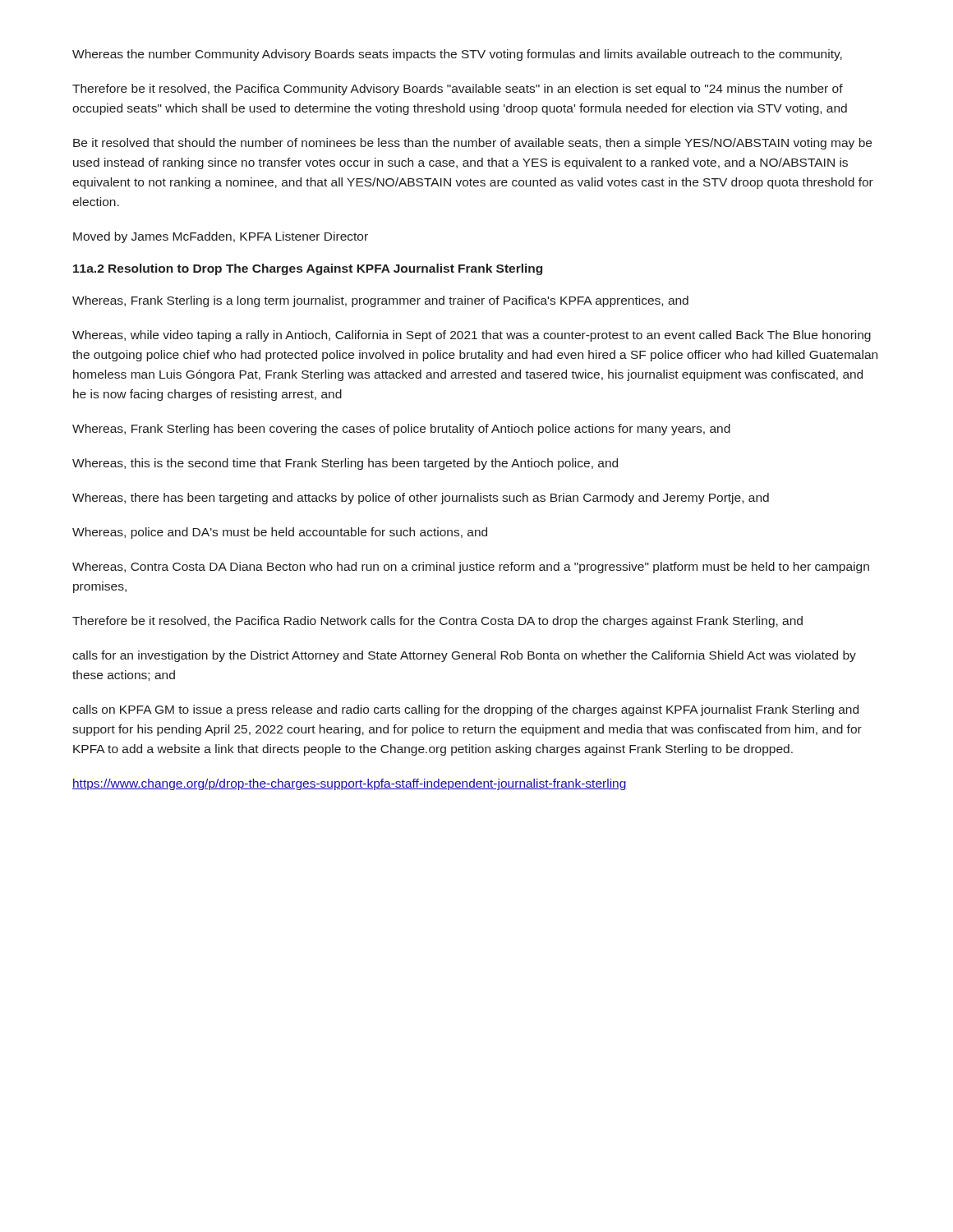953x1232 pixels.
Task: Locate the block starting "Whereas, while video"
Action: coord(475,364)
